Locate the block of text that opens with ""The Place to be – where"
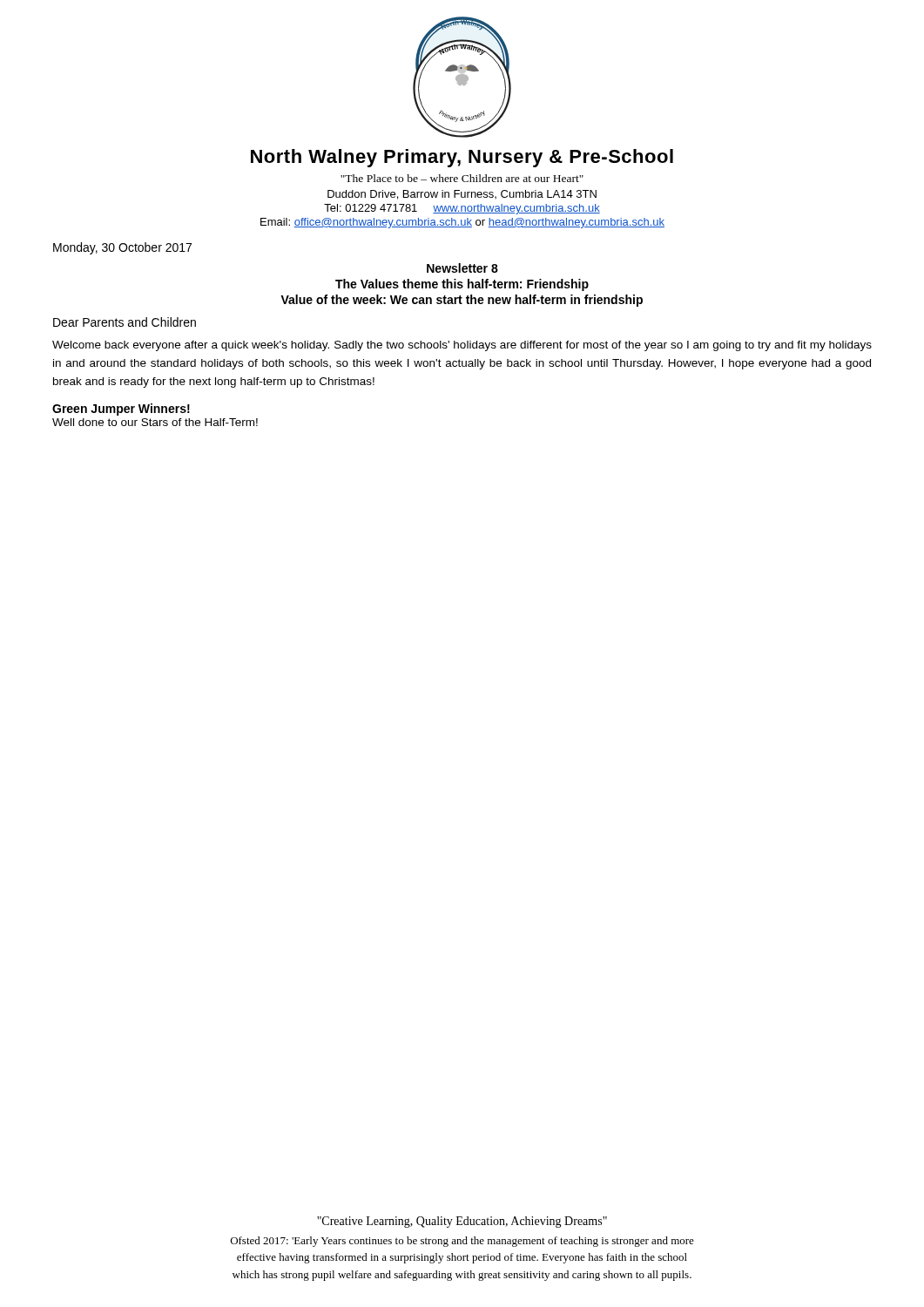The height and width of the screenshot is (1307, 924). pos(462,200)
